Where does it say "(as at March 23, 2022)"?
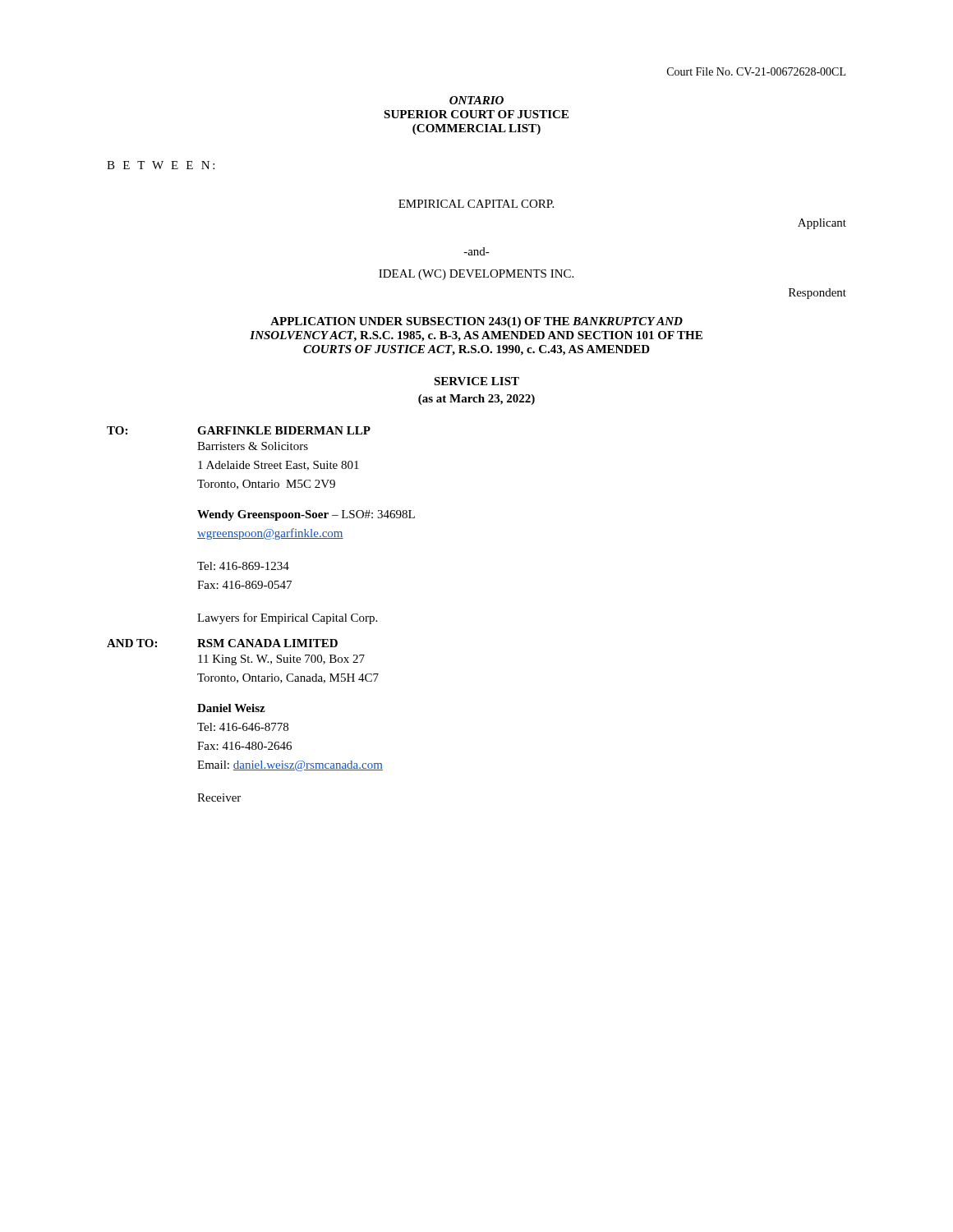The image size is (953, 1232). 476,398
